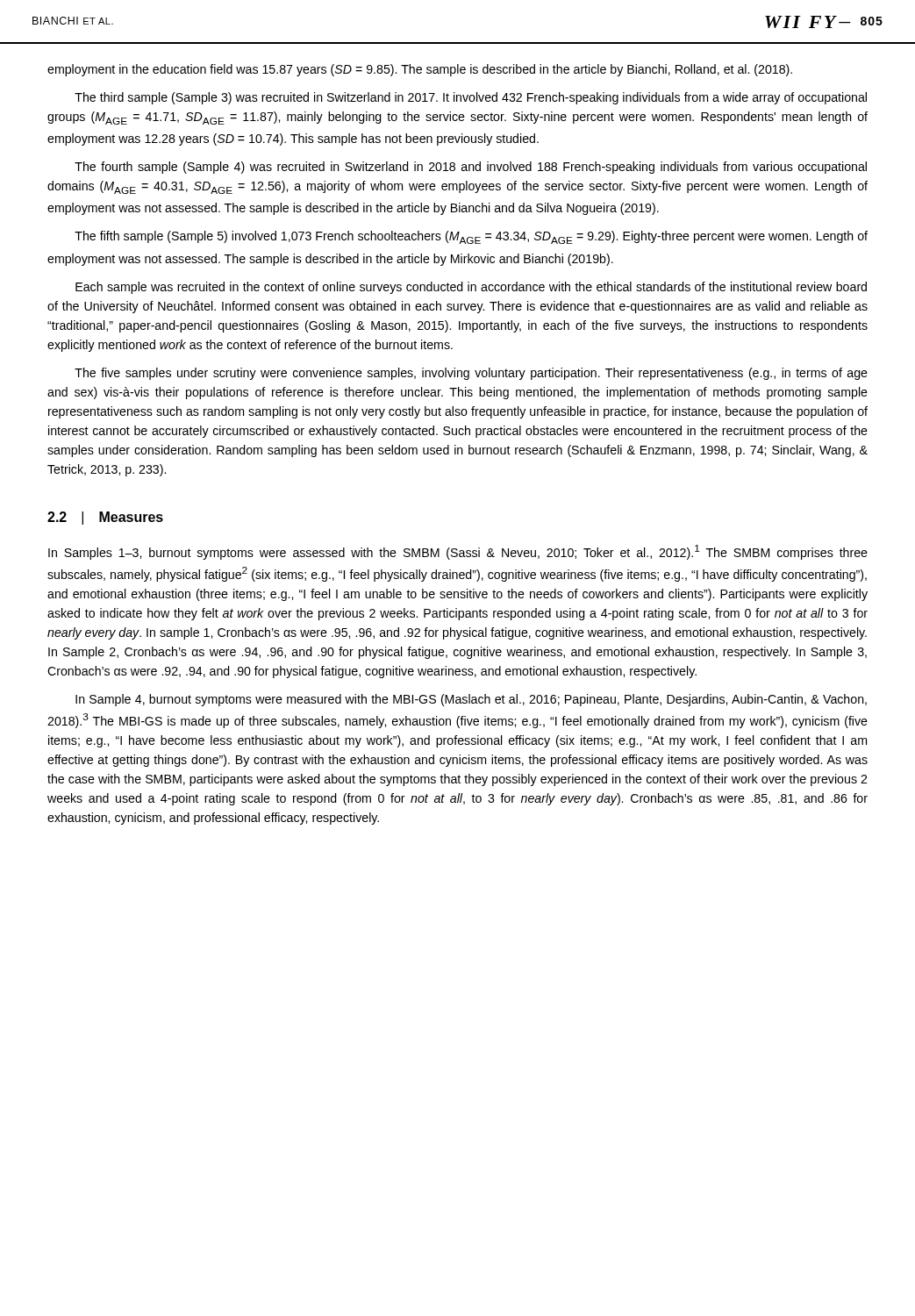Navigate to the passage starting "Each sample was"
The width and height of the screenshot is (915, 1316).
point(458,315)
